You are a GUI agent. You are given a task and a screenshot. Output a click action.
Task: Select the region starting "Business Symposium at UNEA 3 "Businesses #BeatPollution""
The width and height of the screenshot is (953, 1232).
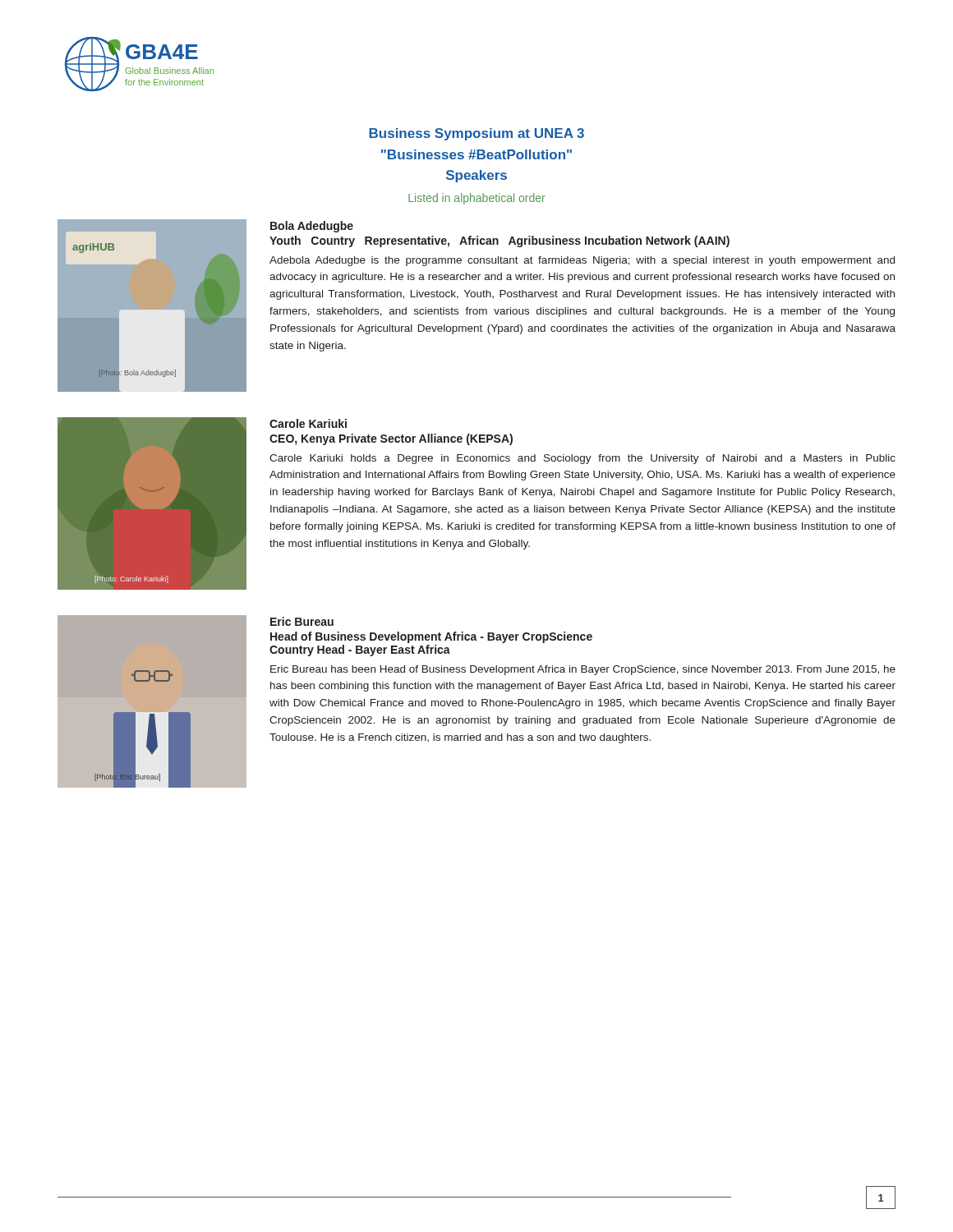point(476,155)
